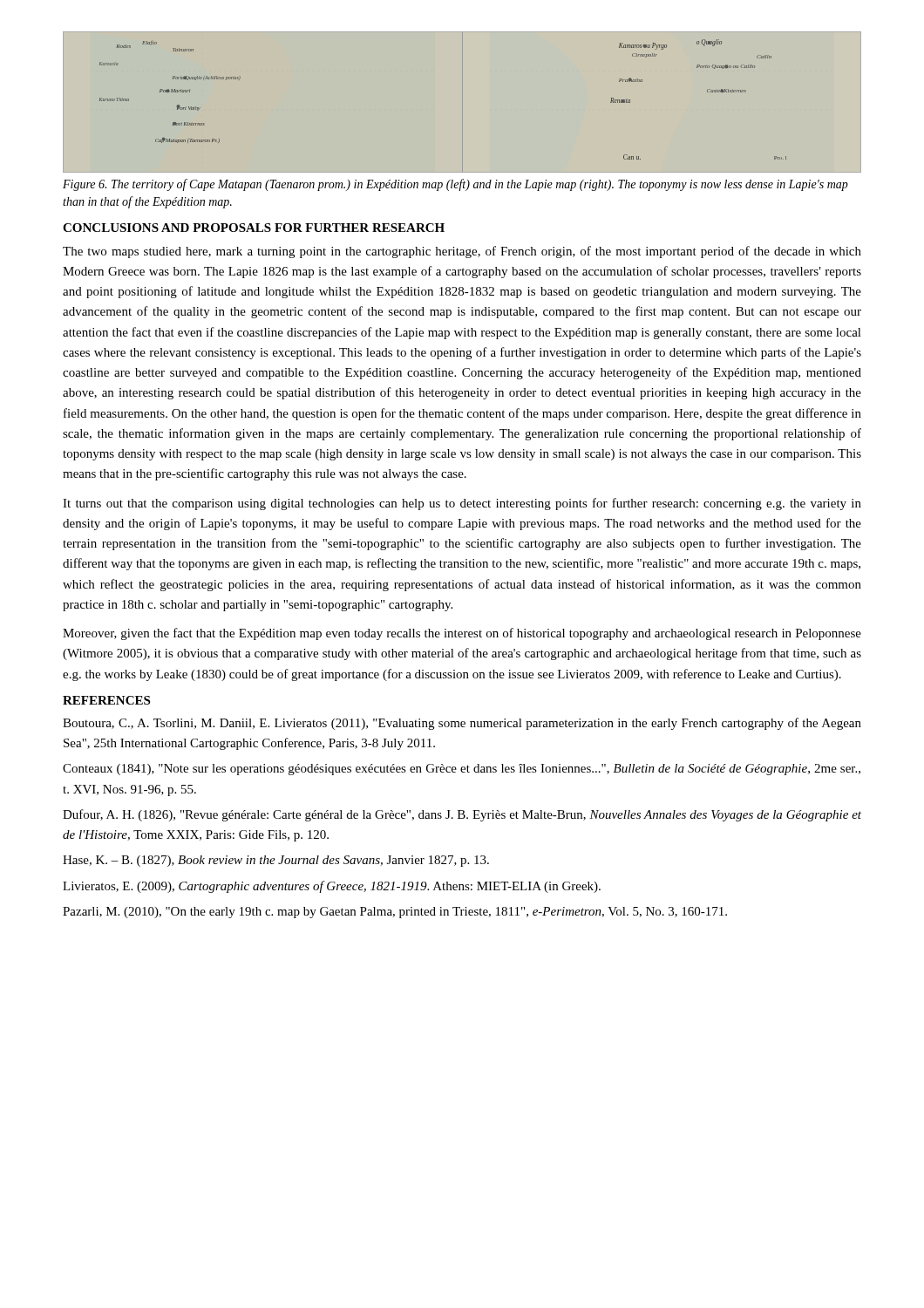Find the passage starting "It turns out"
Image resolution: width=924 pixels, height=1308 pixels.
click(x=462, y=553)
